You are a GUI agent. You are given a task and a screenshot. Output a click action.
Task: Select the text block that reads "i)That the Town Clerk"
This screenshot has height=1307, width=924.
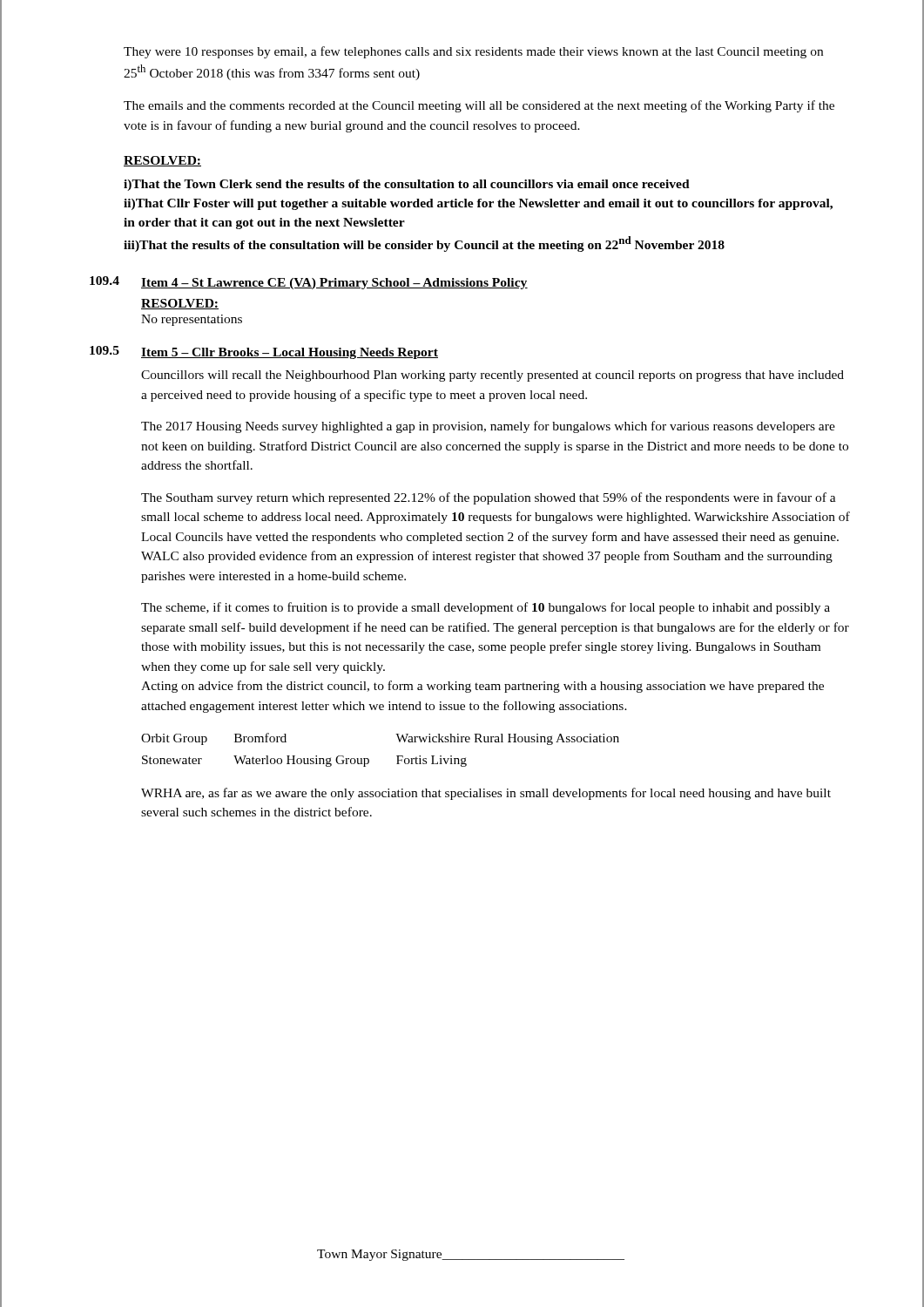[478, 214]
